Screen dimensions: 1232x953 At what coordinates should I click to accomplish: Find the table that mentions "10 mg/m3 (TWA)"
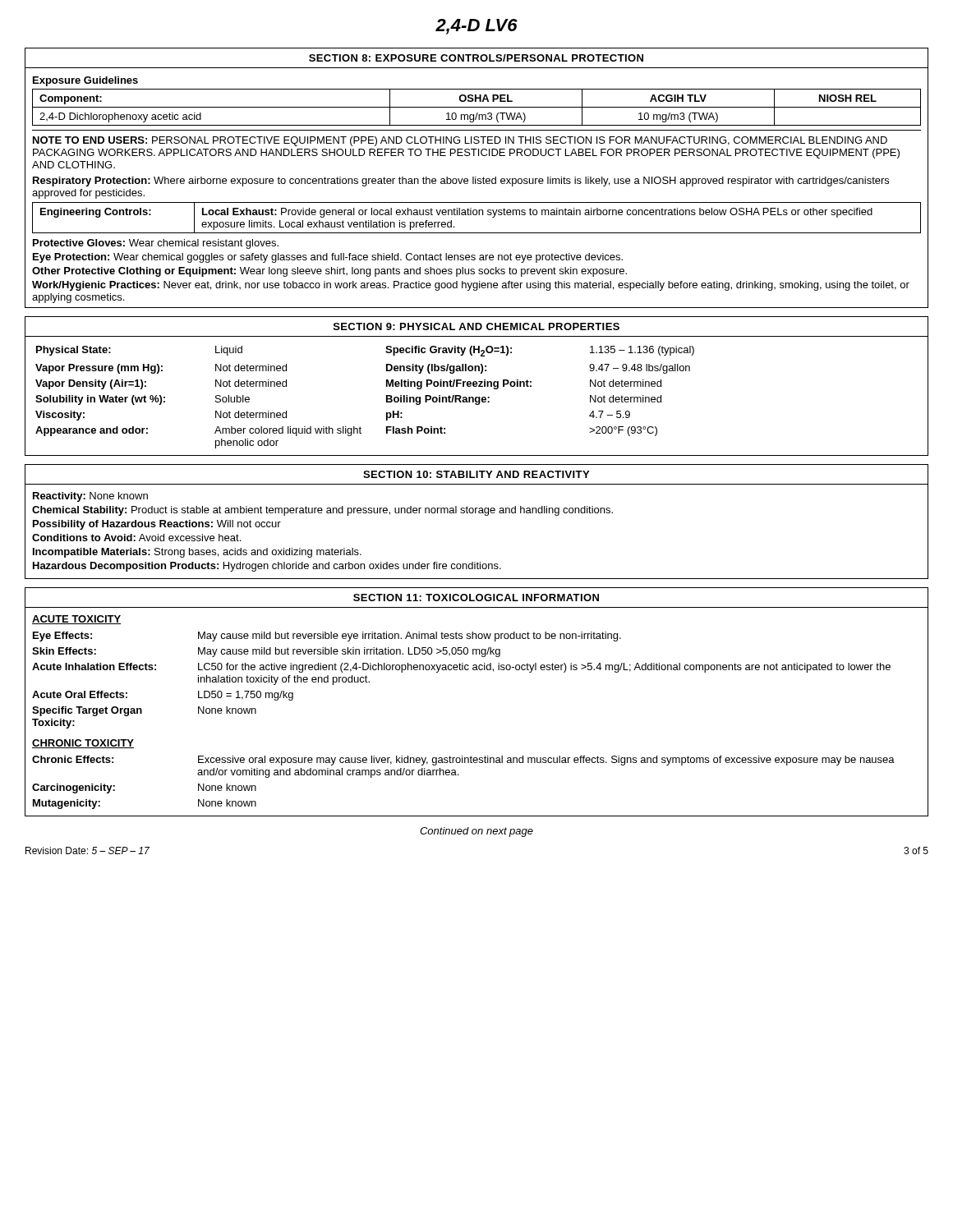[x=476, y=178]
